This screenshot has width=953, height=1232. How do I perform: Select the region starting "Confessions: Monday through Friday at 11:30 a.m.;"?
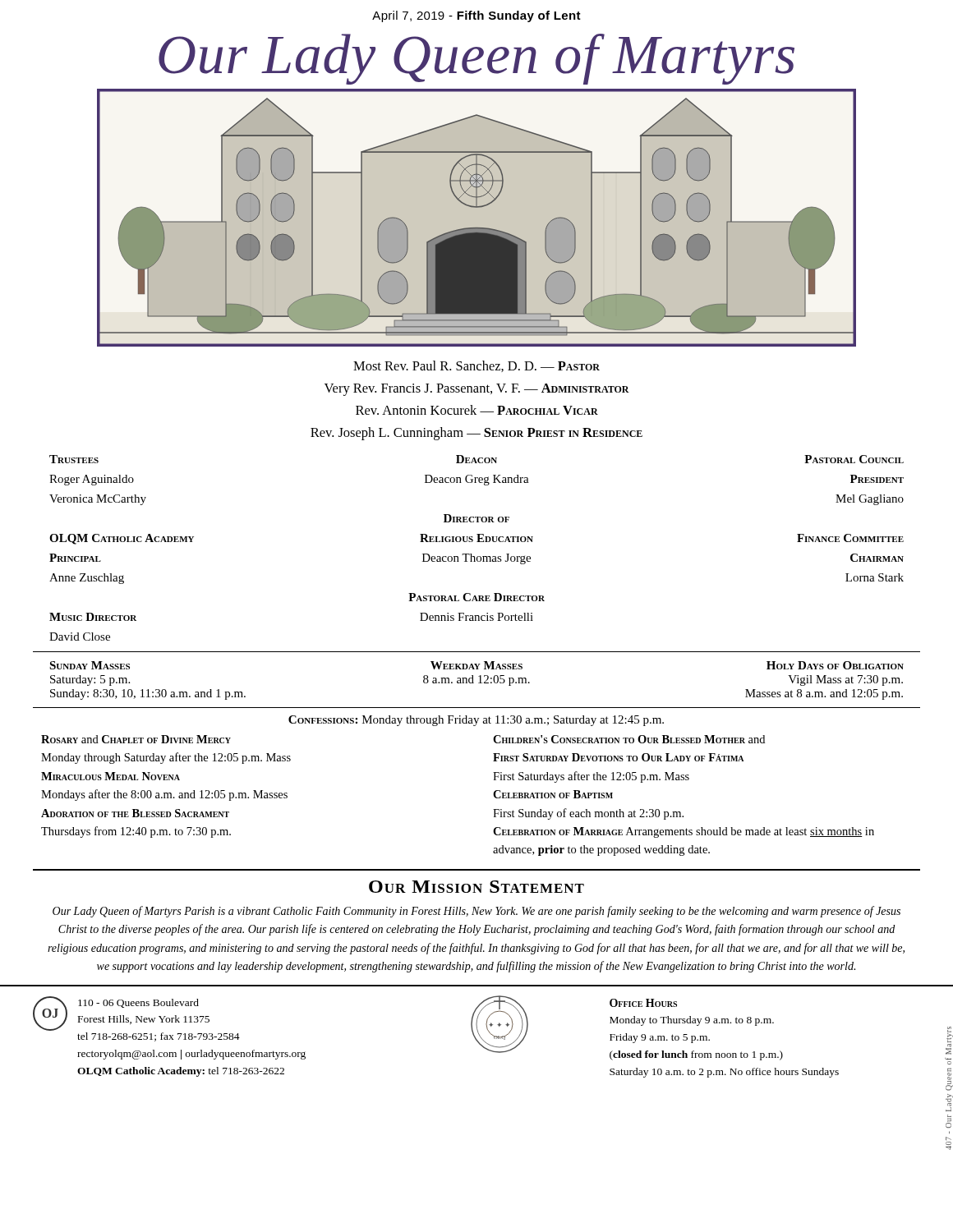(x=476, y=719)
